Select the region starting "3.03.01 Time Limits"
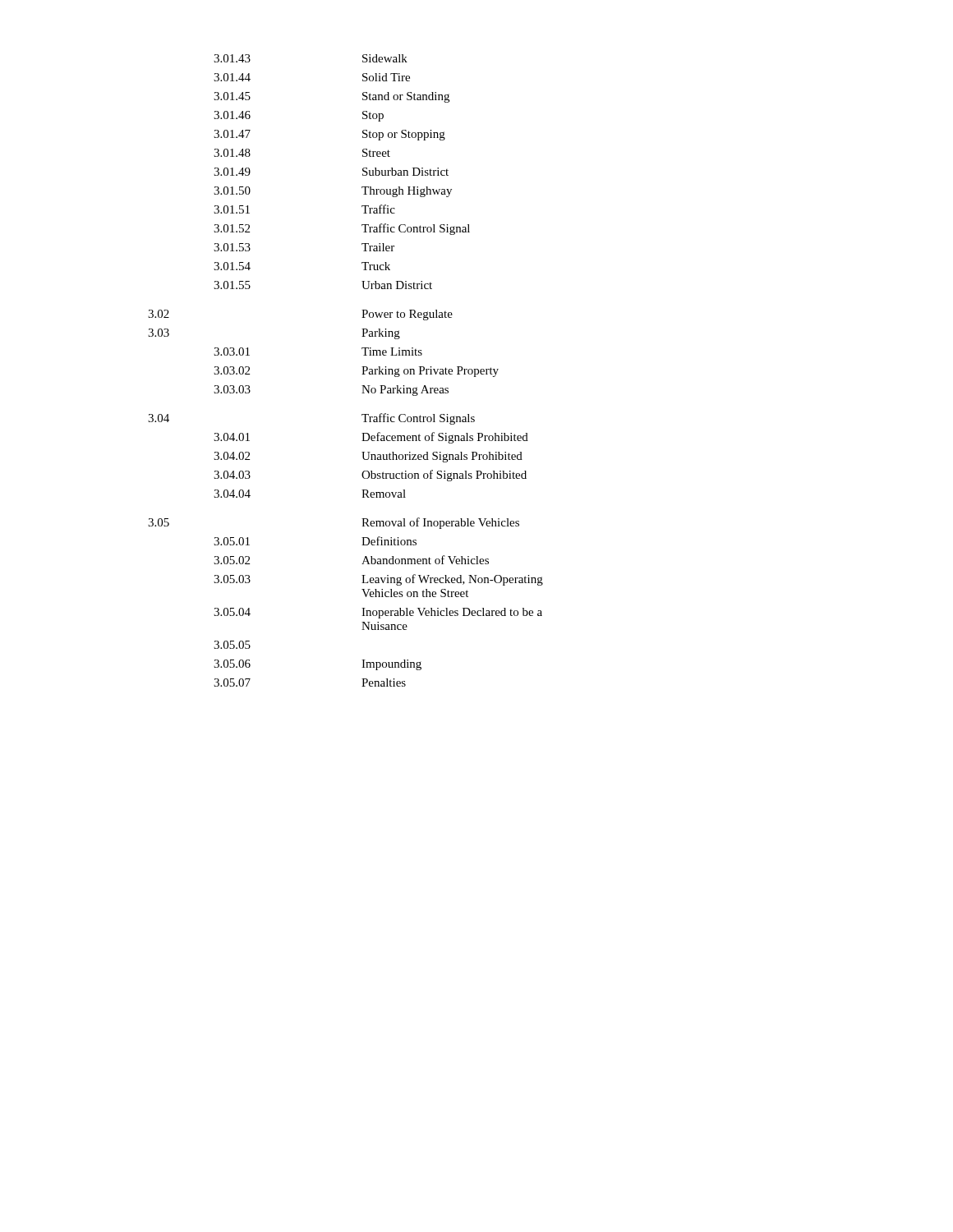The width and height of the screenshot is (953, 1232). (419, 352)
